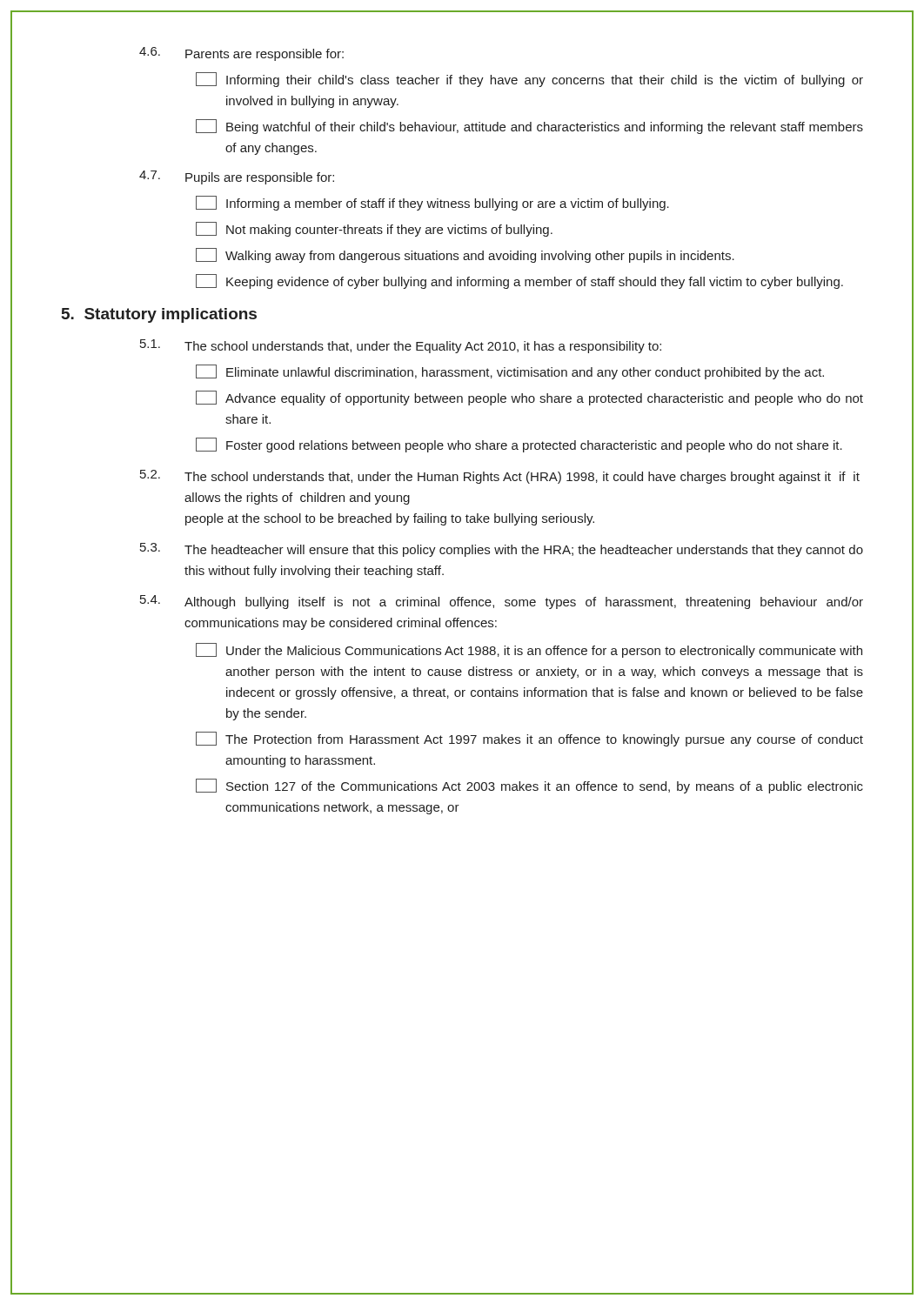
Task: Select the region starting "Foster good relations between"
Action: point(519,445)
